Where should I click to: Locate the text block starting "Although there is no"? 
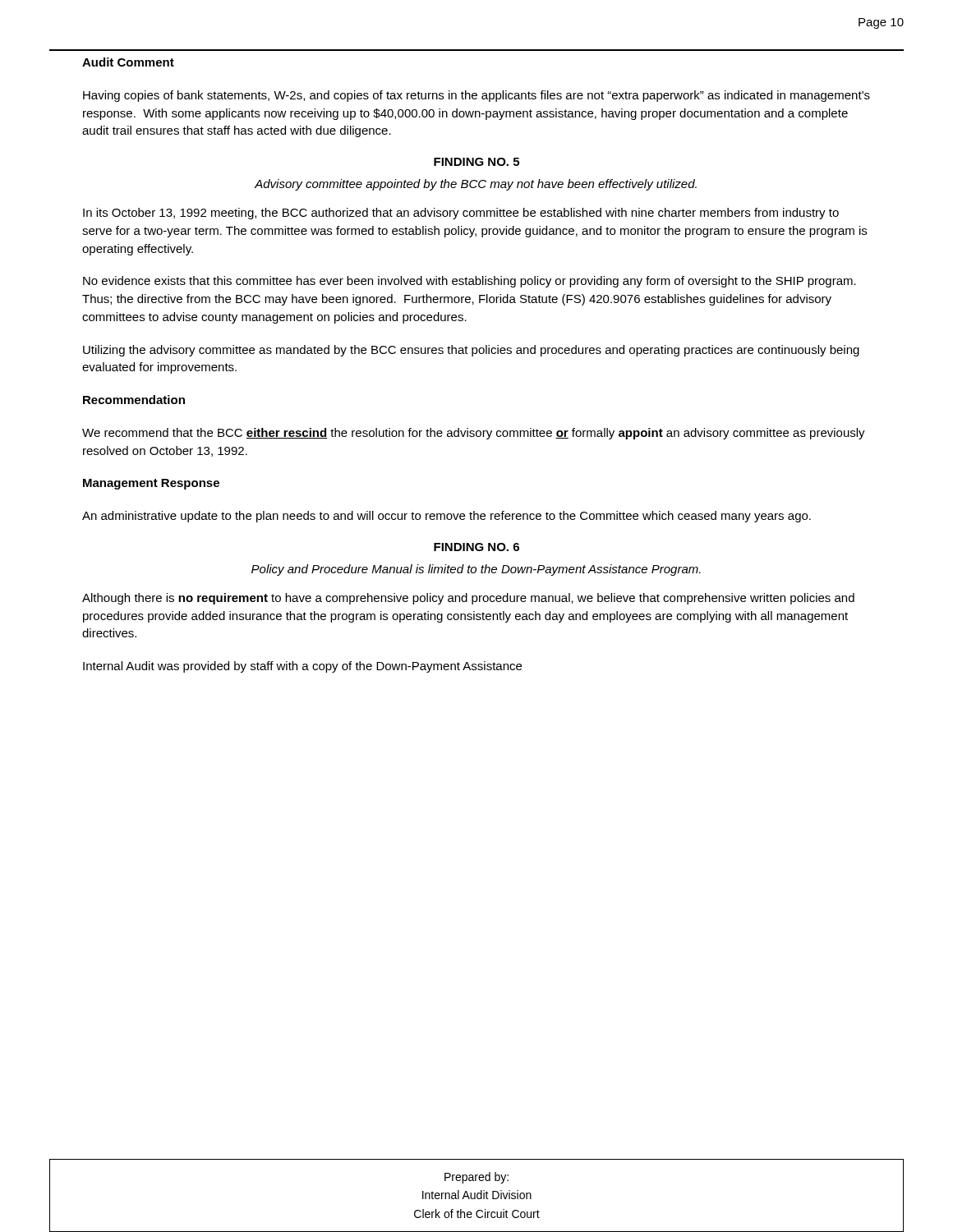(x=476, y=615)
